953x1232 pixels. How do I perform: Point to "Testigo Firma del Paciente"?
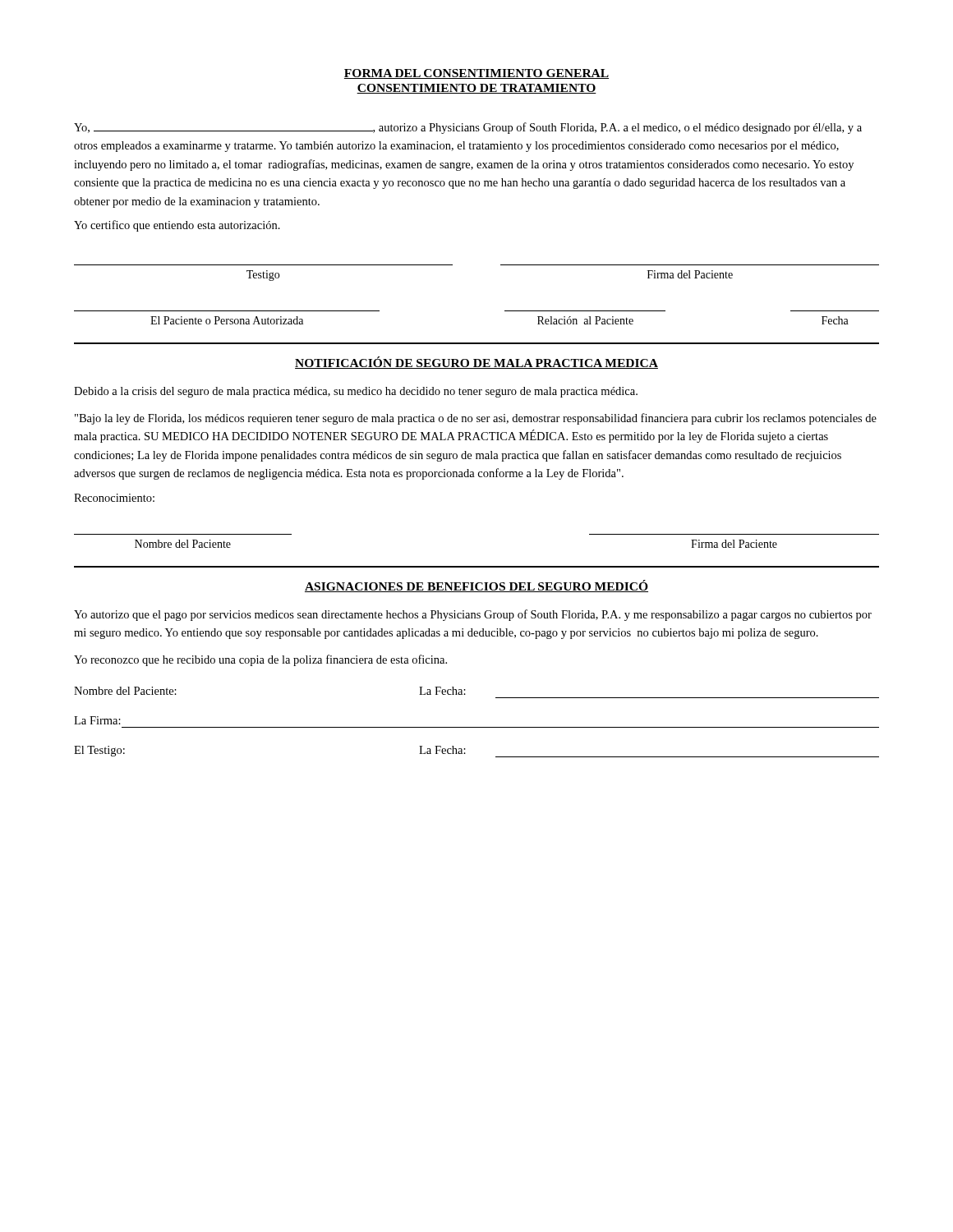coord(269,275)
